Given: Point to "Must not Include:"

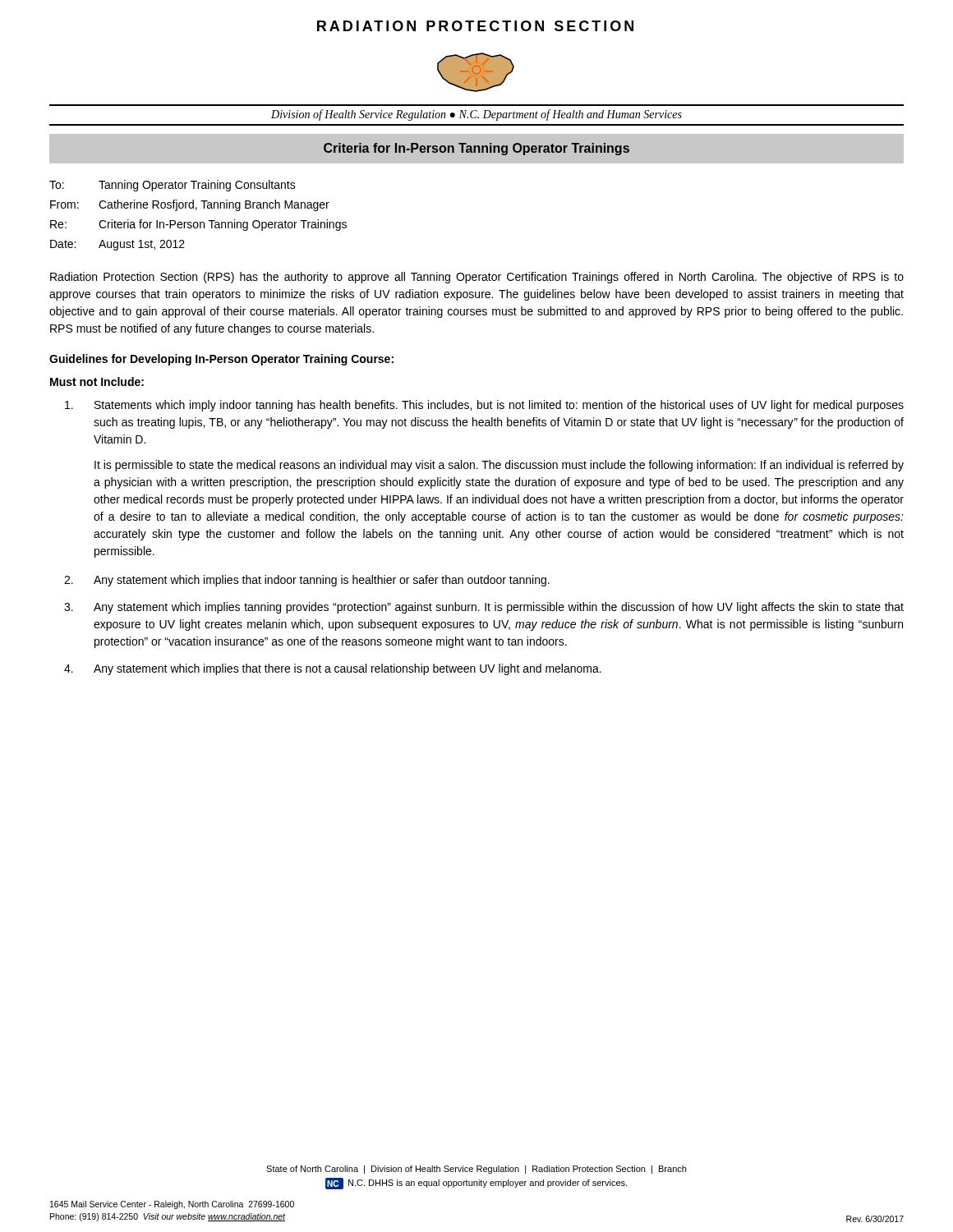Looking at the screenshot, I should click(x=97, y=382).
